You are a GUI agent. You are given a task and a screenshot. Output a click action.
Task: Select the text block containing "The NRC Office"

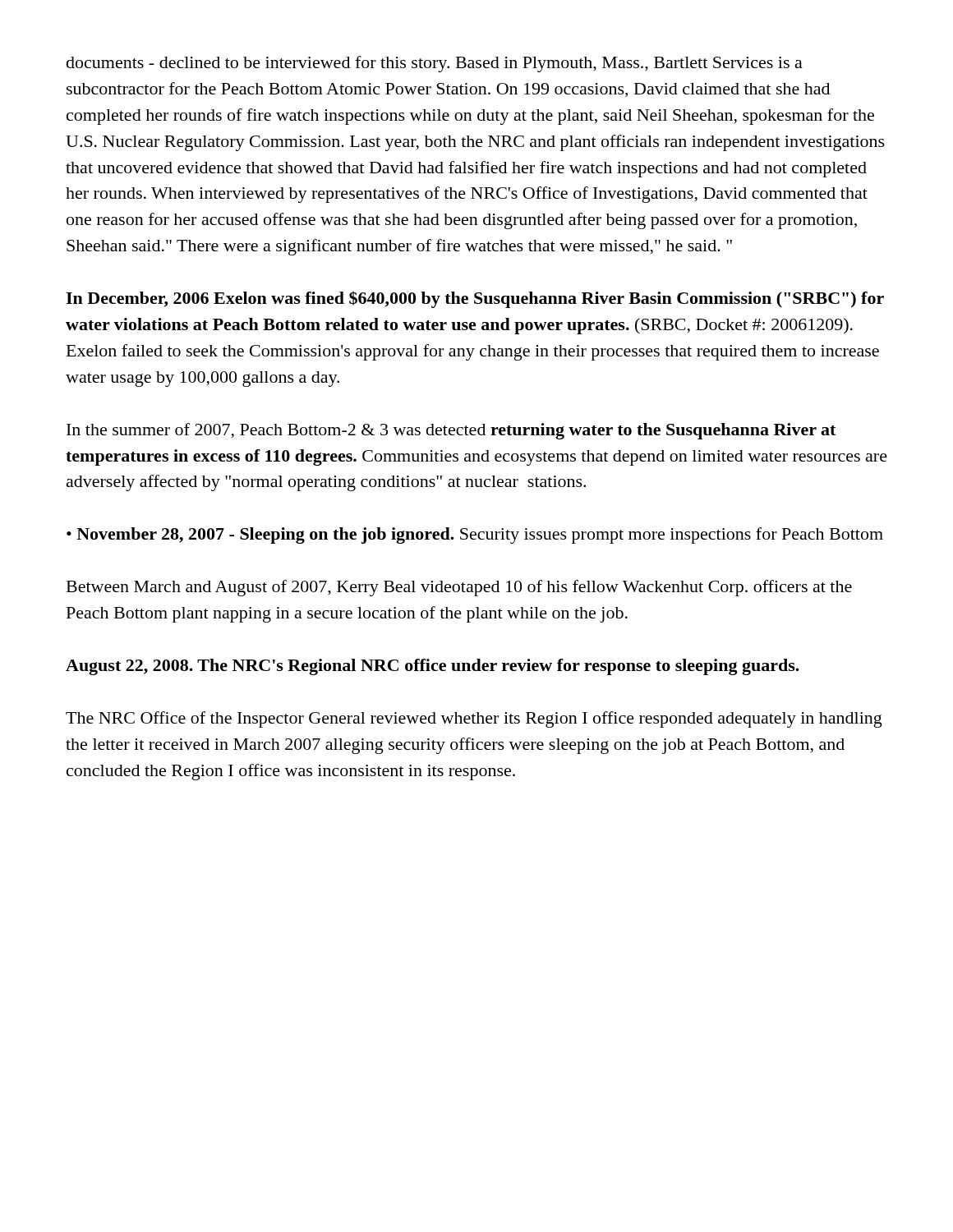(474, 744)
